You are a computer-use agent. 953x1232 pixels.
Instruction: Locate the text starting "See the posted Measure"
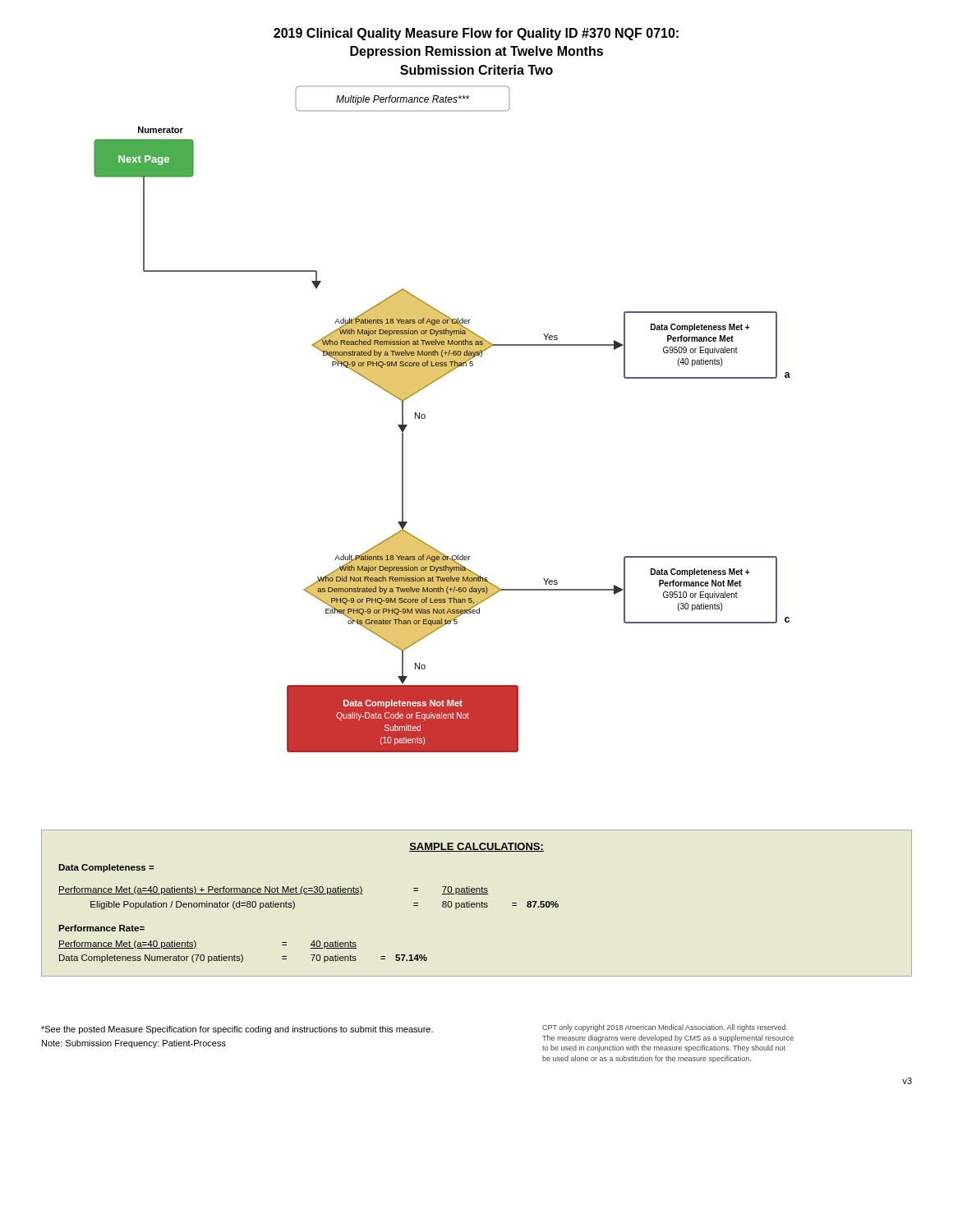(x=237, y=1036)
